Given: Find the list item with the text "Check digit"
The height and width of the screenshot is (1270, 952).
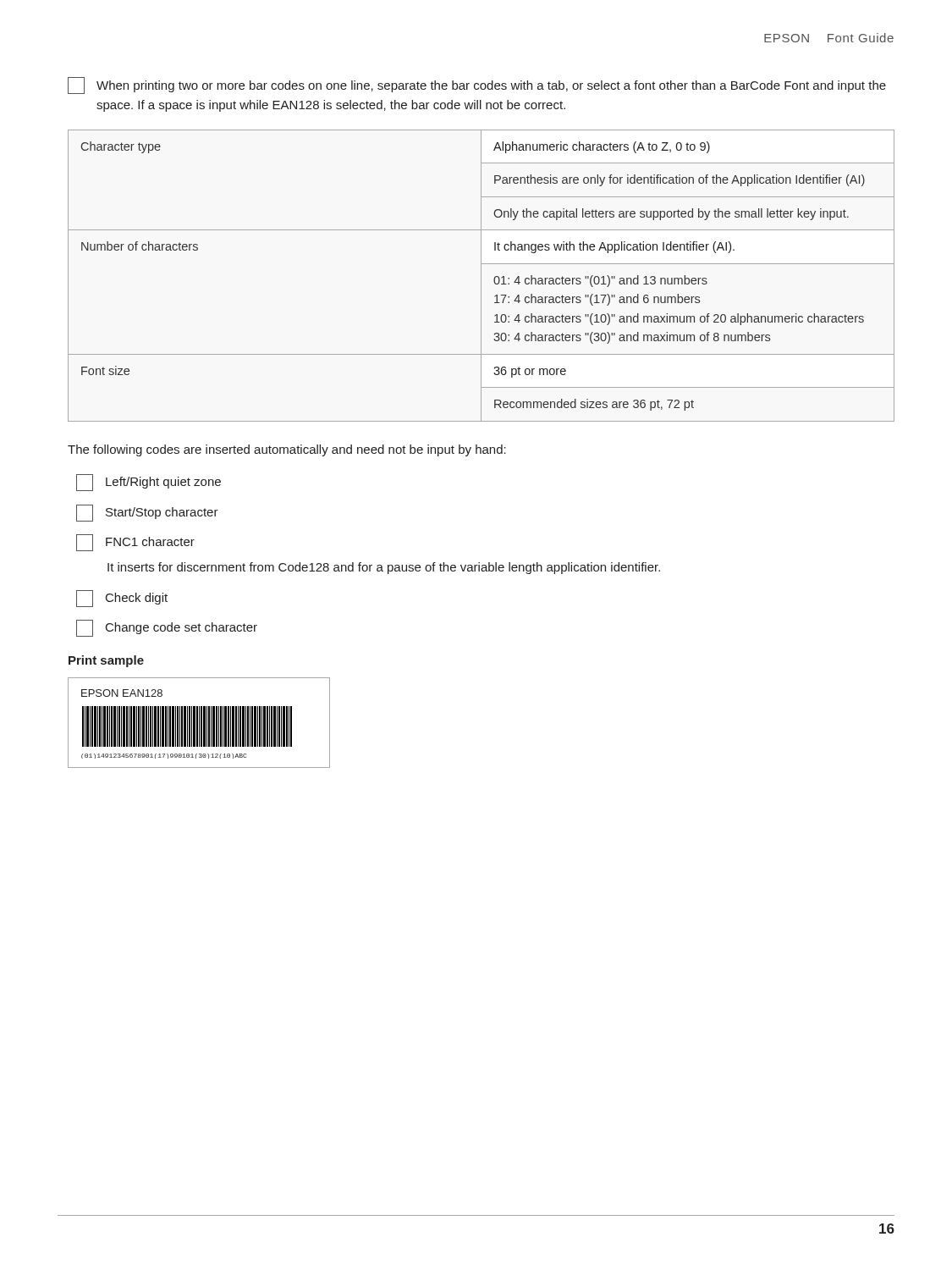Looking at the screenshot, I should click(122, 598).
